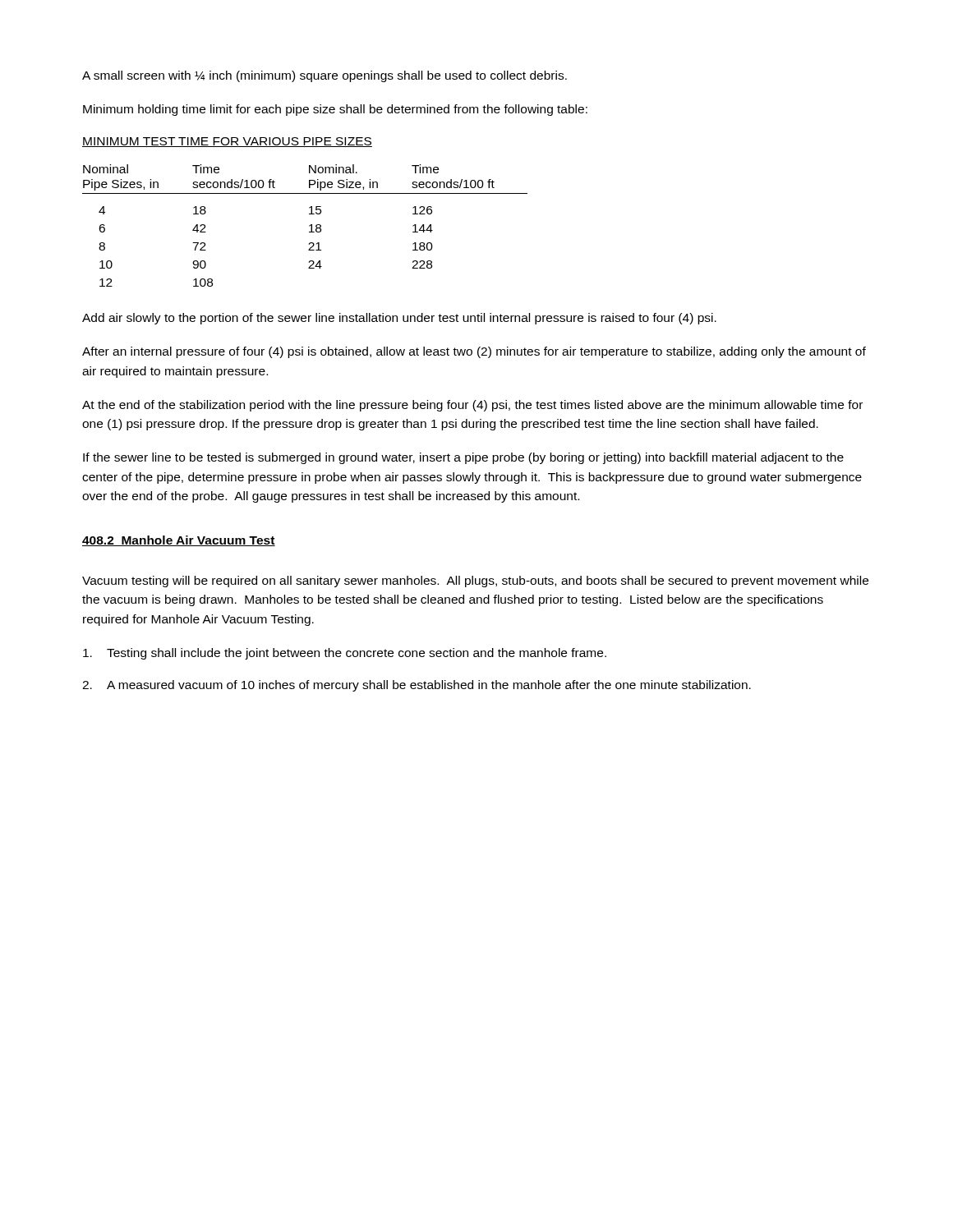This screenshot has height=1232, width=953.
Task: Locate the text block starting "2. A measured vacuum of 10"
Action: (x=476, y=685)
